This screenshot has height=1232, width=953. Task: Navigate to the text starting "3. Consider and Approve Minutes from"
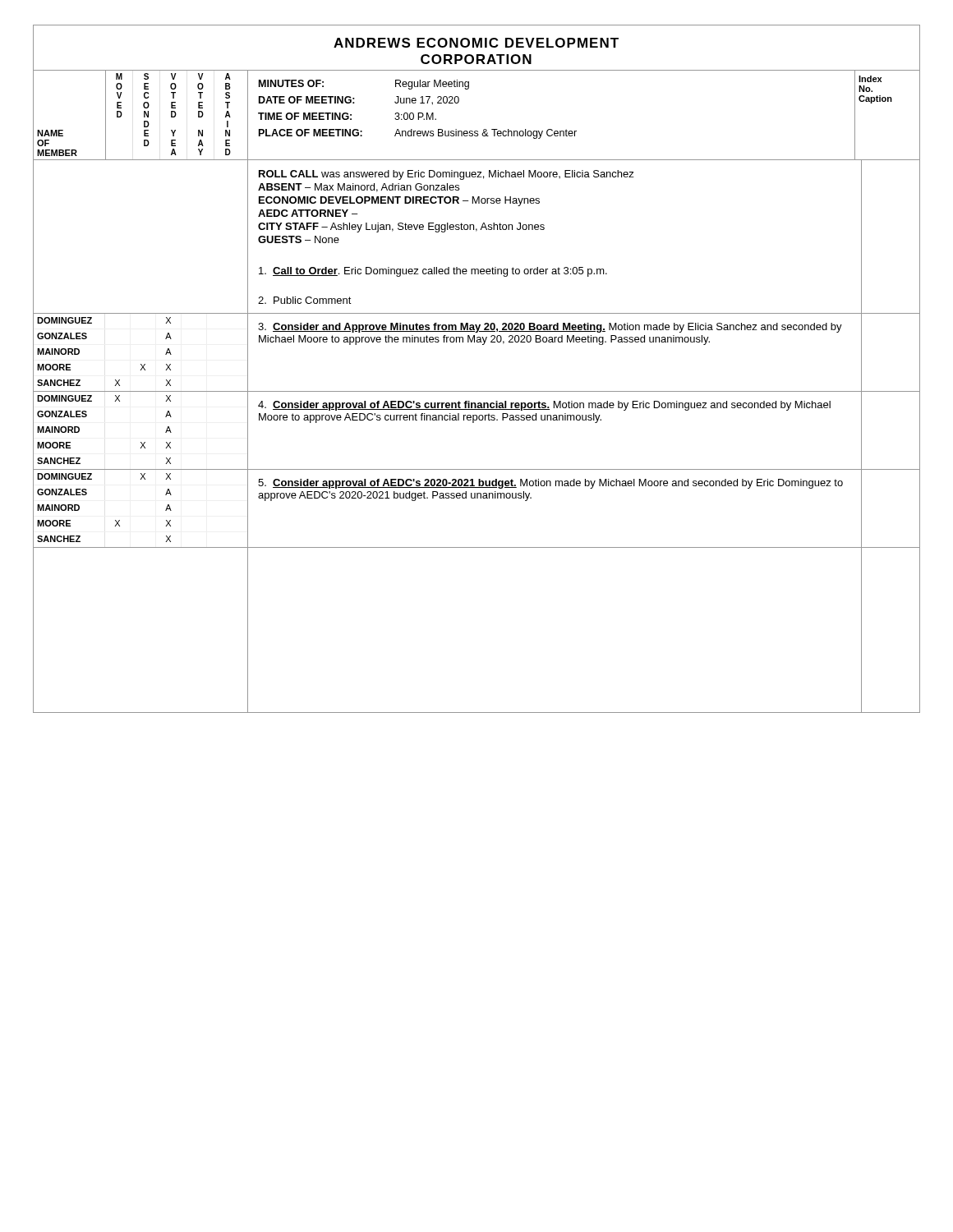(x=550, y=332)
